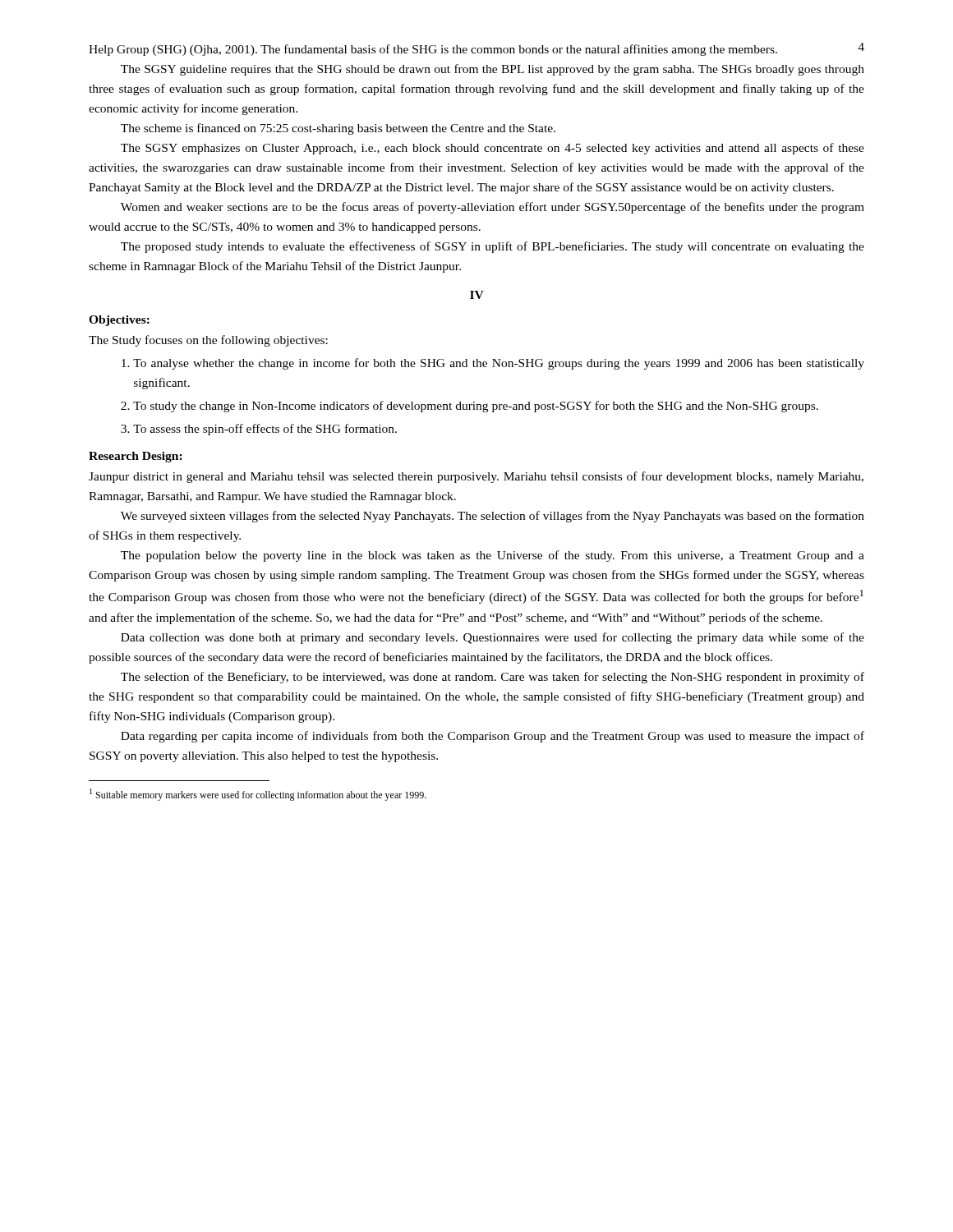Click the passage that begins "We surveyed sixteen villages from"
The image size is (953, 1232).
pos(476,526)
